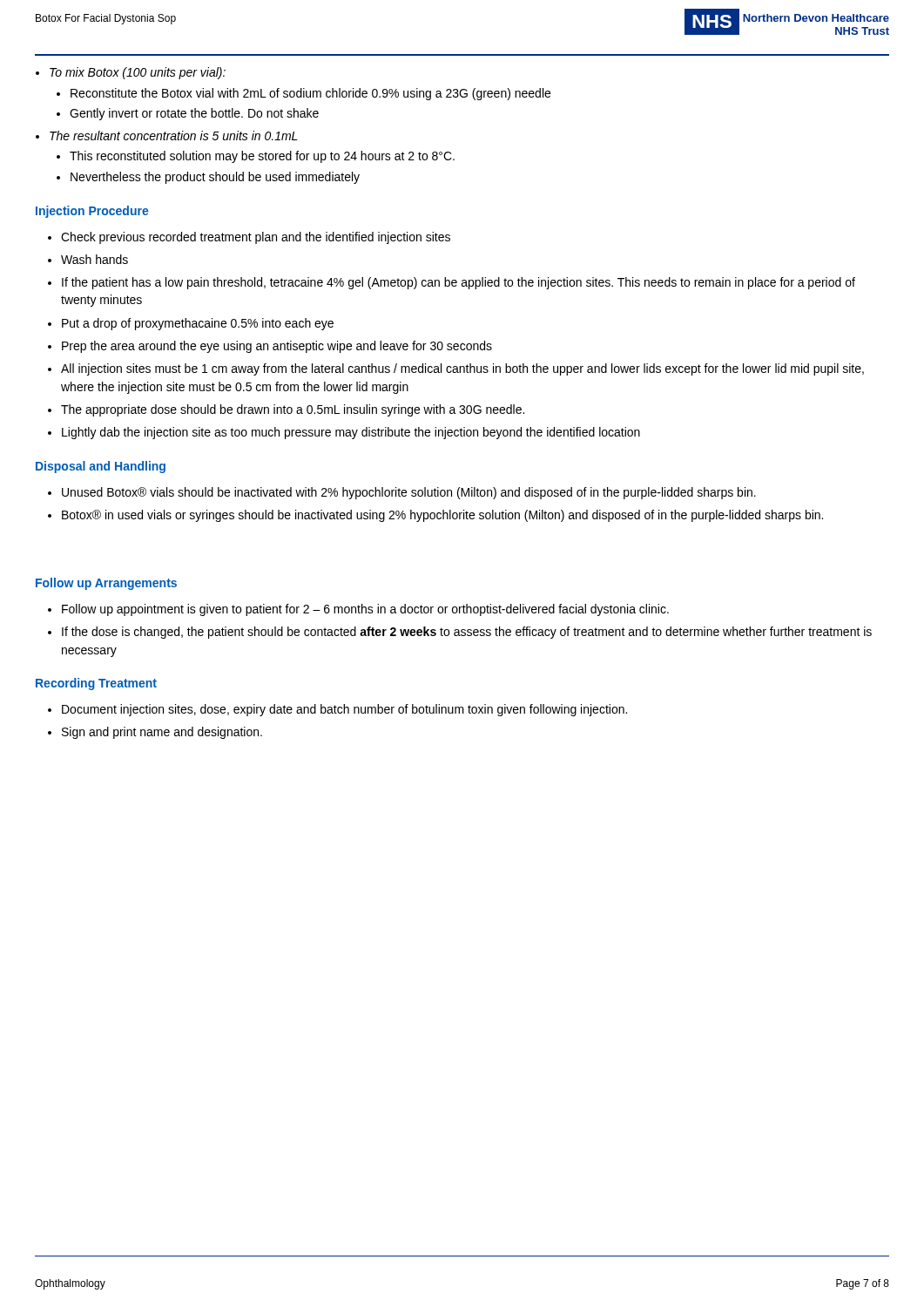Select the list item containing "Check previous recorded treatment plan and"

point(256,237)
